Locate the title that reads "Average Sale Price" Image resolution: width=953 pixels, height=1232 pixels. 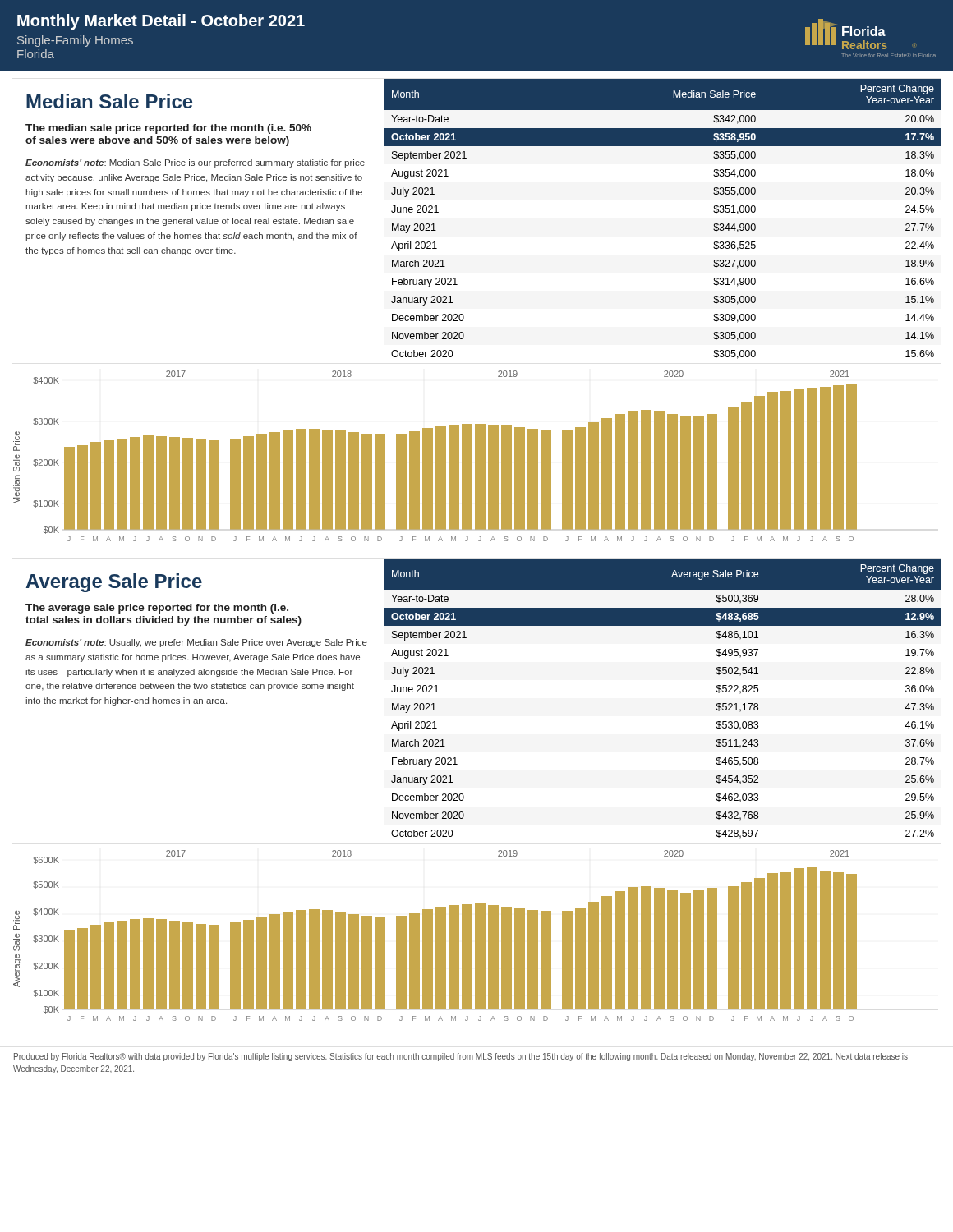(114, 581)
